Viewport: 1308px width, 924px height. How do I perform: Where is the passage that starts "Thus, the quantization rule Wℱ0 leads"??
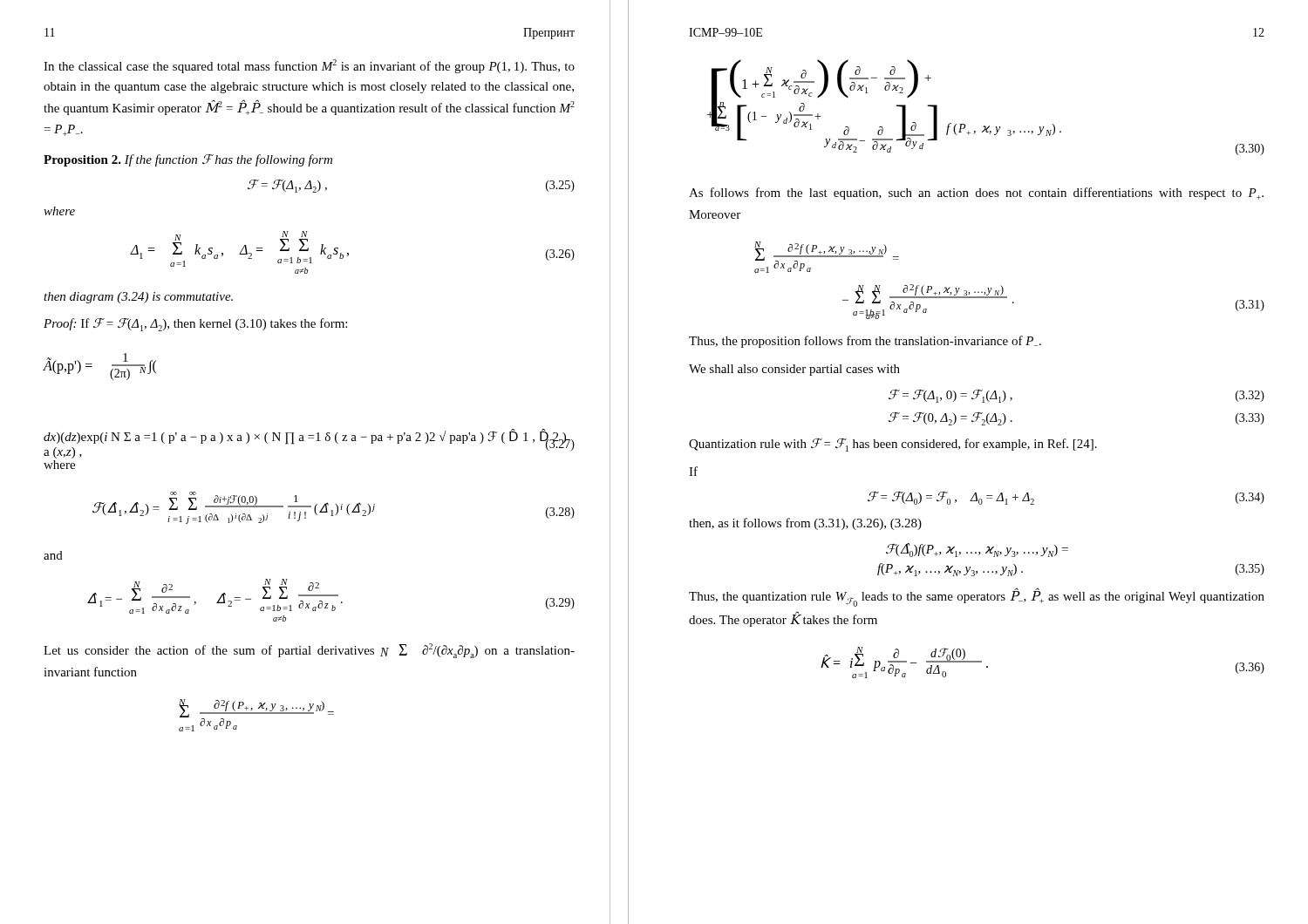977,608
